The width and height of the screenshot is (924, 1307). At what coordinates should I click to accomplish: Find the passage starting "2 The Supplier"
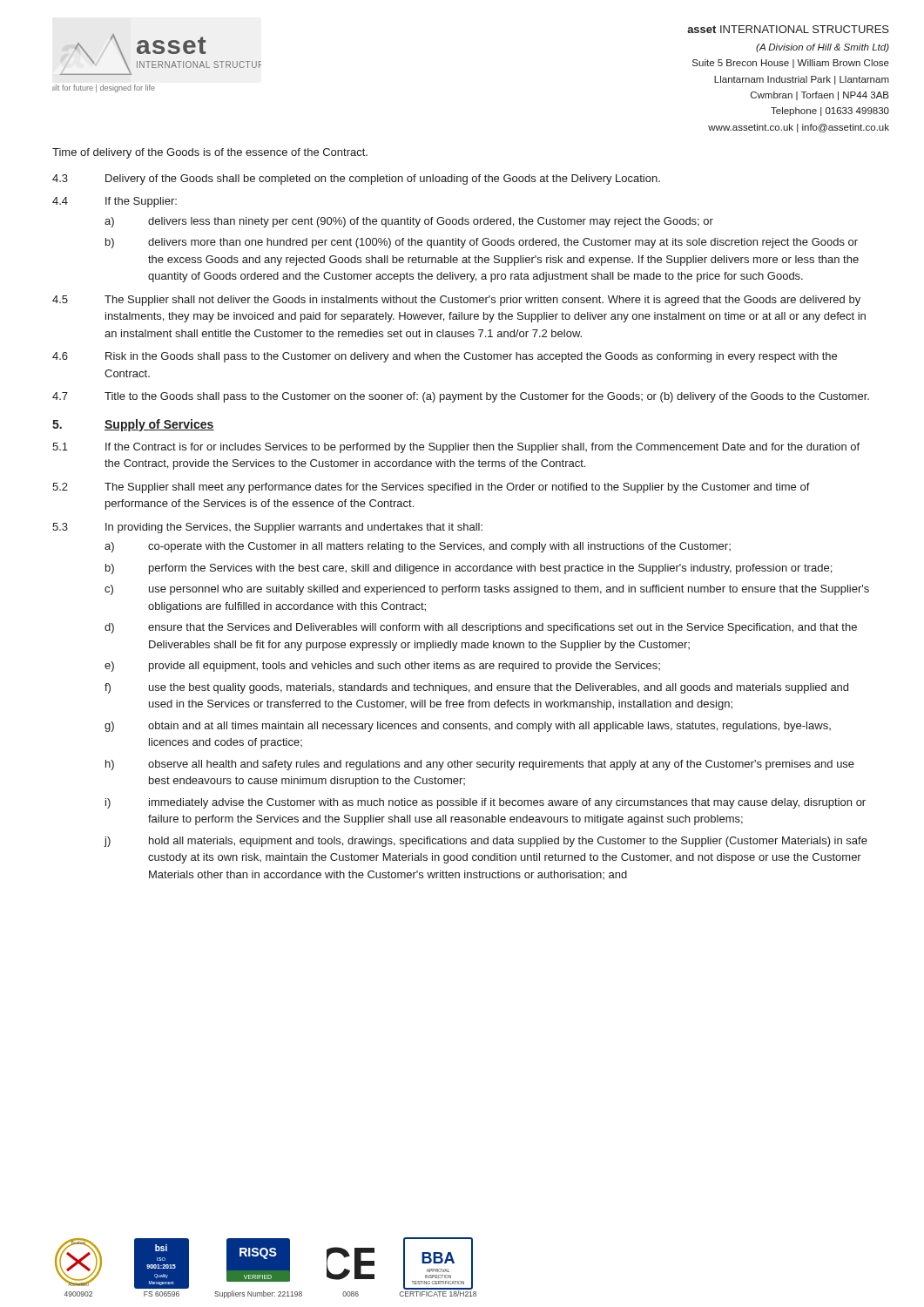462,495
